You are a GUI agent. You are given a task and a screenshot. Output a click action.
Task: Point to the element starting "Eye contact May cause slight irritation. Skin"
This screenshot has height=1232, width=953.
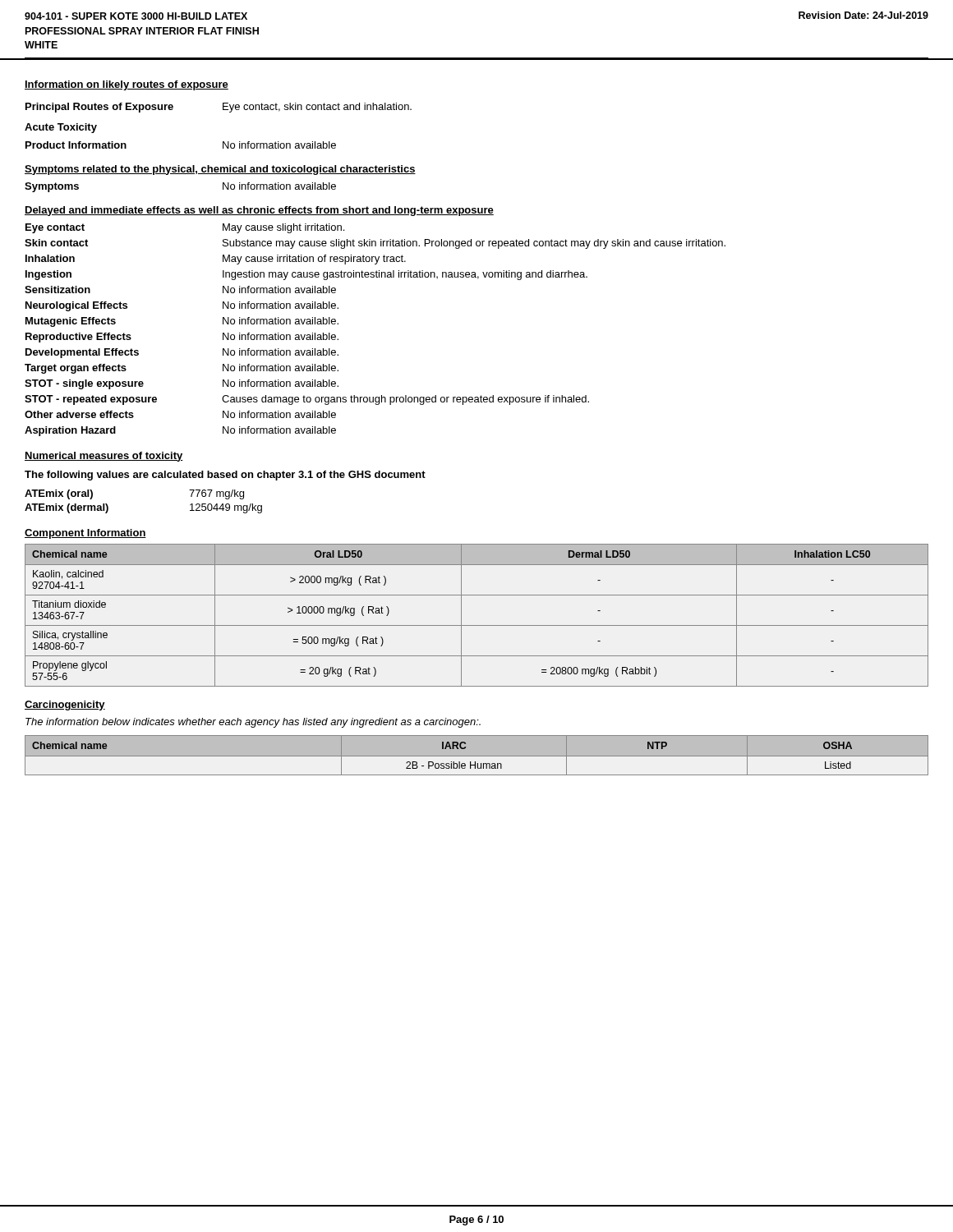click(x=53, y=228)
